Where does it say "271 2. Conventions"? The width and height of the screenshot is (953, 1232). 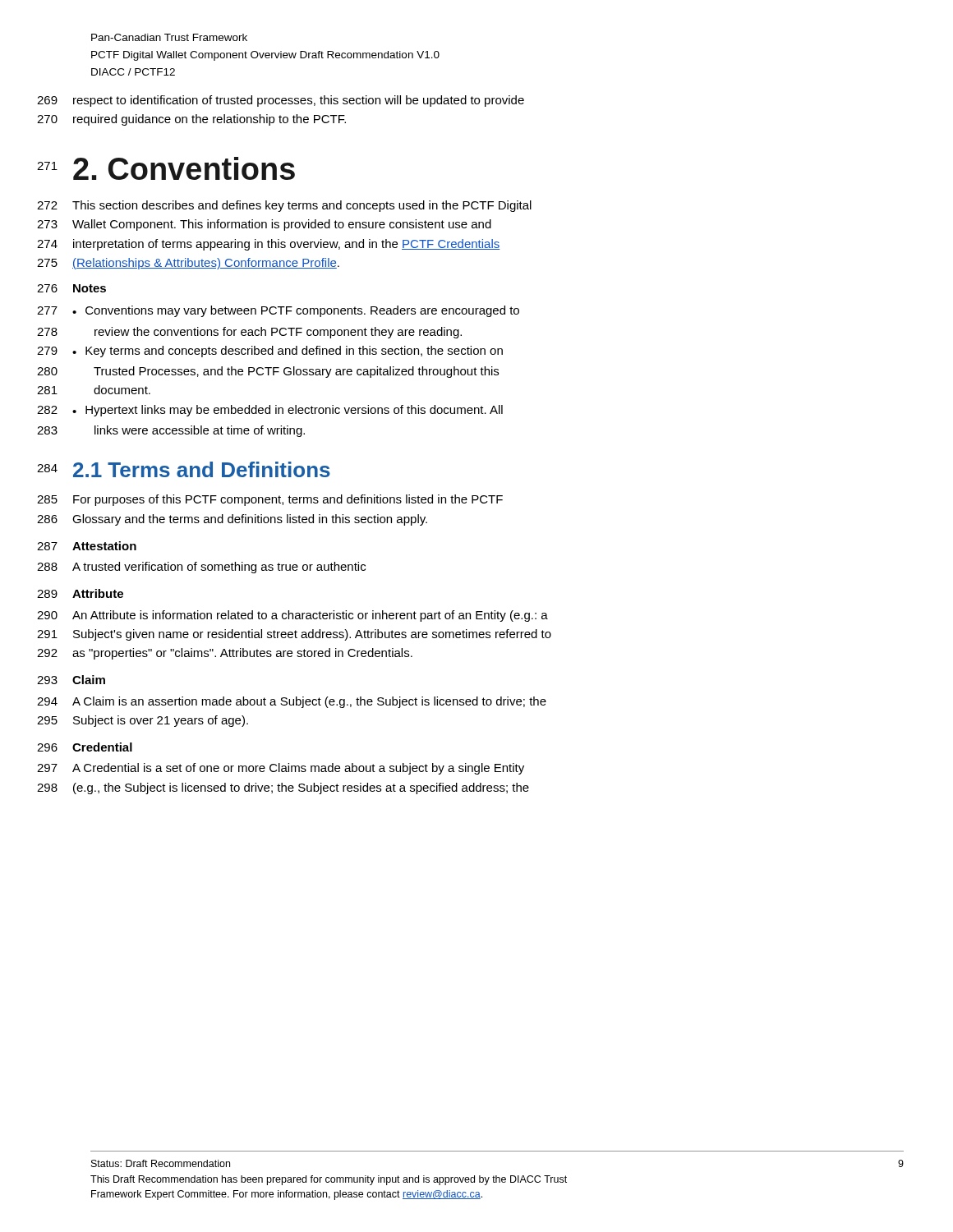click(x=148, y=169)
